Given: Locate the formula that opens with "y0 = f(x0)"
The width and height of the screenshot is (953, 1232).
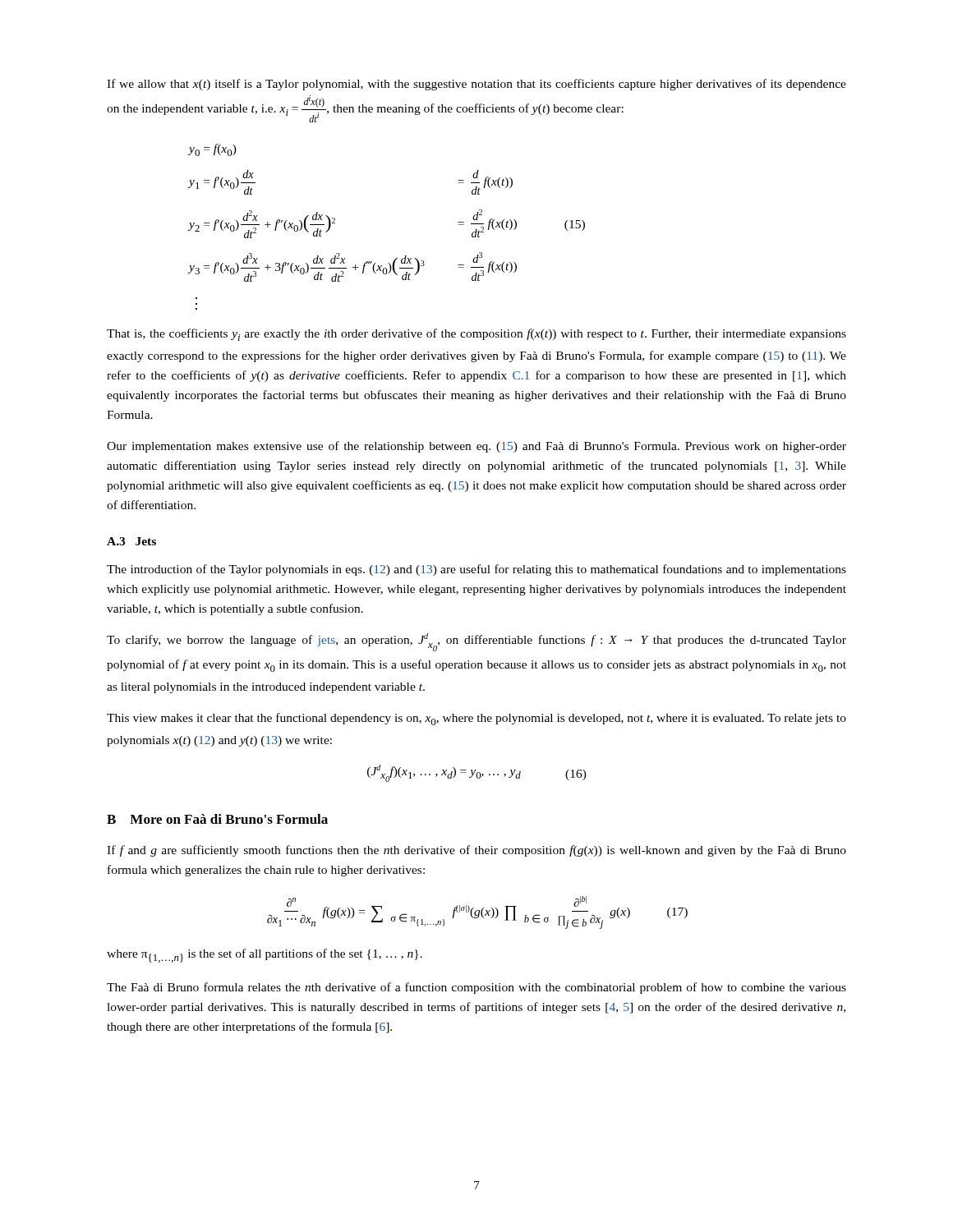Looking at the screenshot, I should click(518, 226).
